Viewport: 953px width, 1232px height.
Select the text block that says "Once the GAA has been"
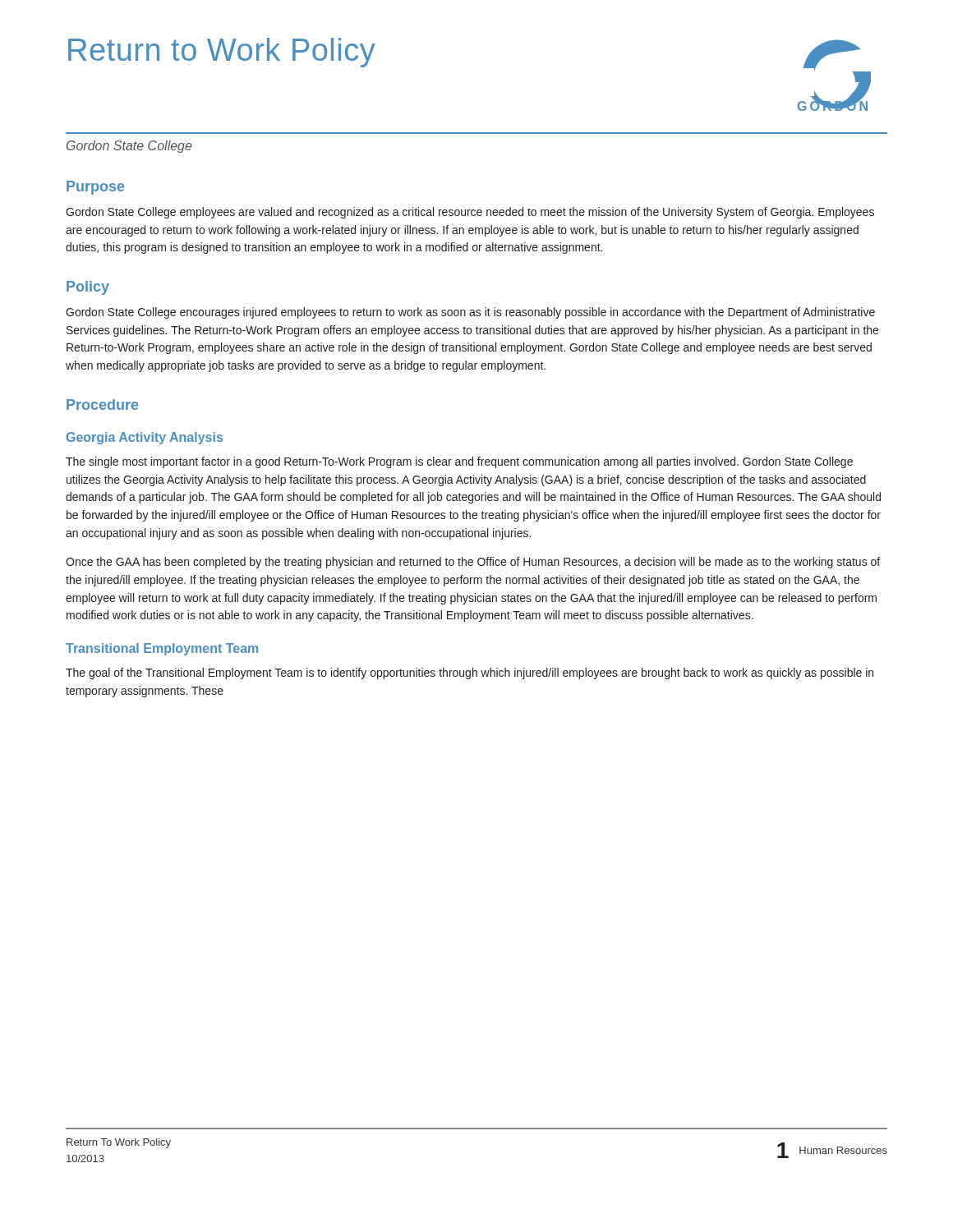tap(473, 589)
